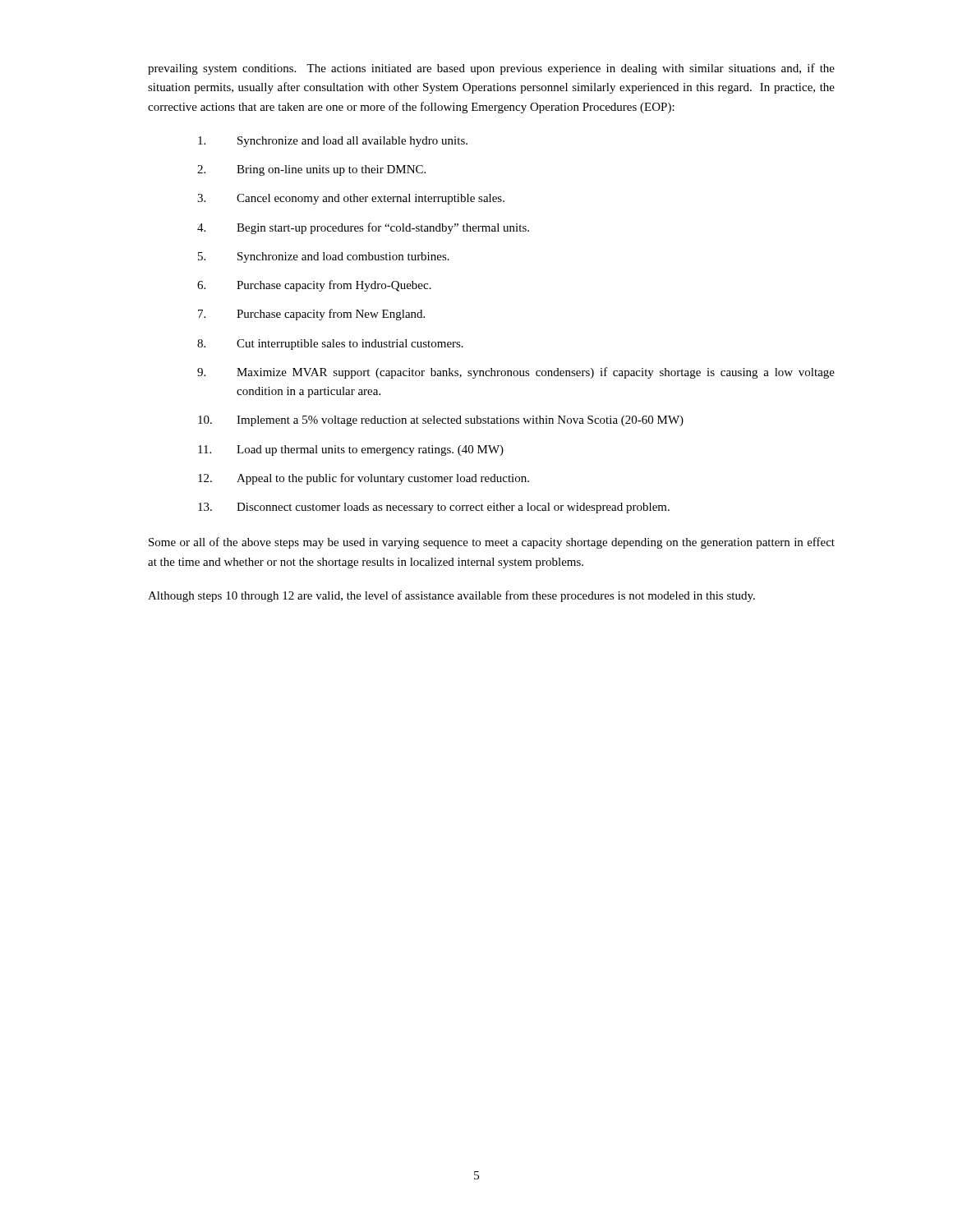
Task: Locate the text block starting "9. Maximize MVAR support (capacitor"
Action: [516, 382]
